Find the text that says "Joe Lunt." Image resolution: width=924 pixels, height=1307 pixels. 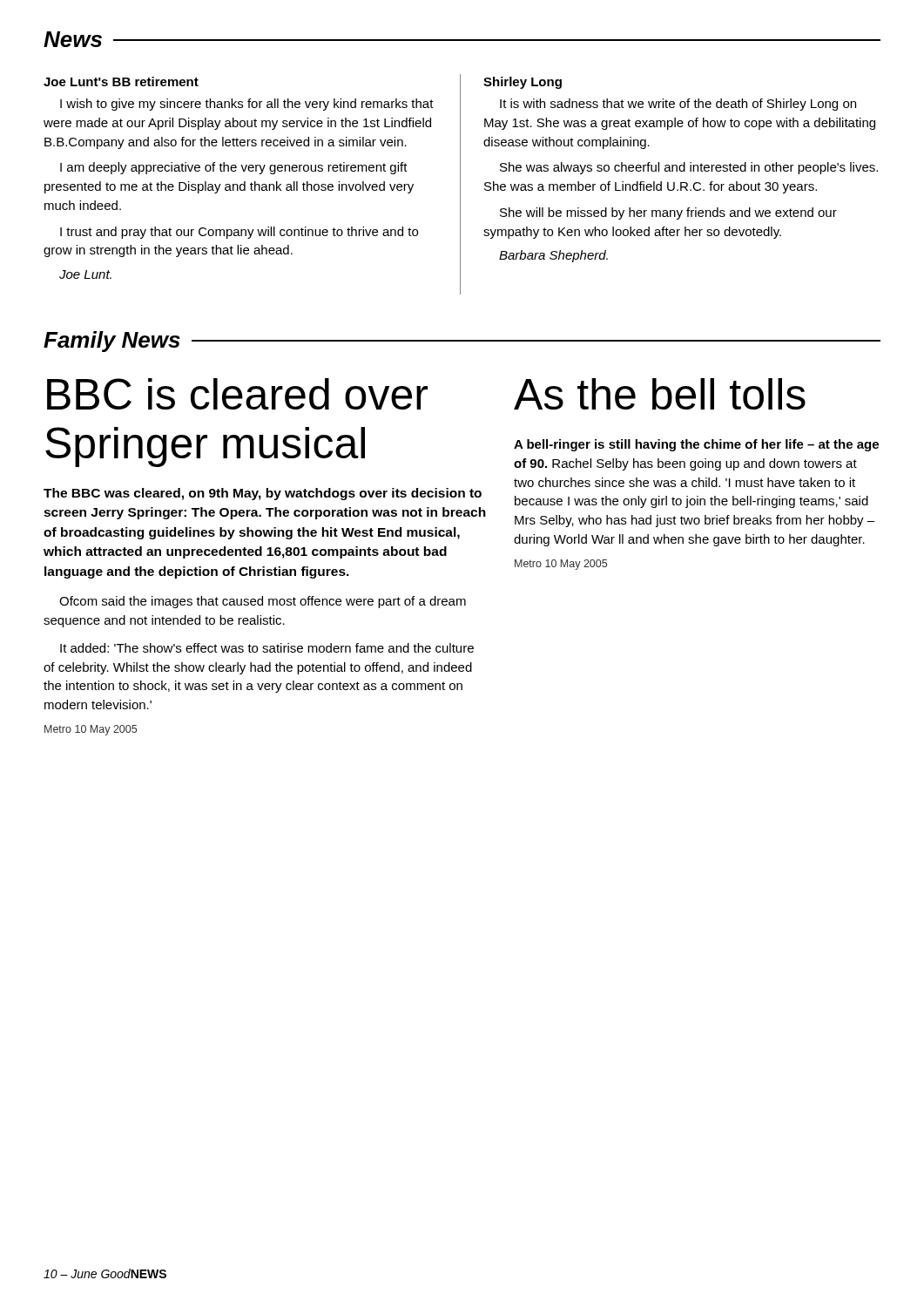[x=85, y=274]
